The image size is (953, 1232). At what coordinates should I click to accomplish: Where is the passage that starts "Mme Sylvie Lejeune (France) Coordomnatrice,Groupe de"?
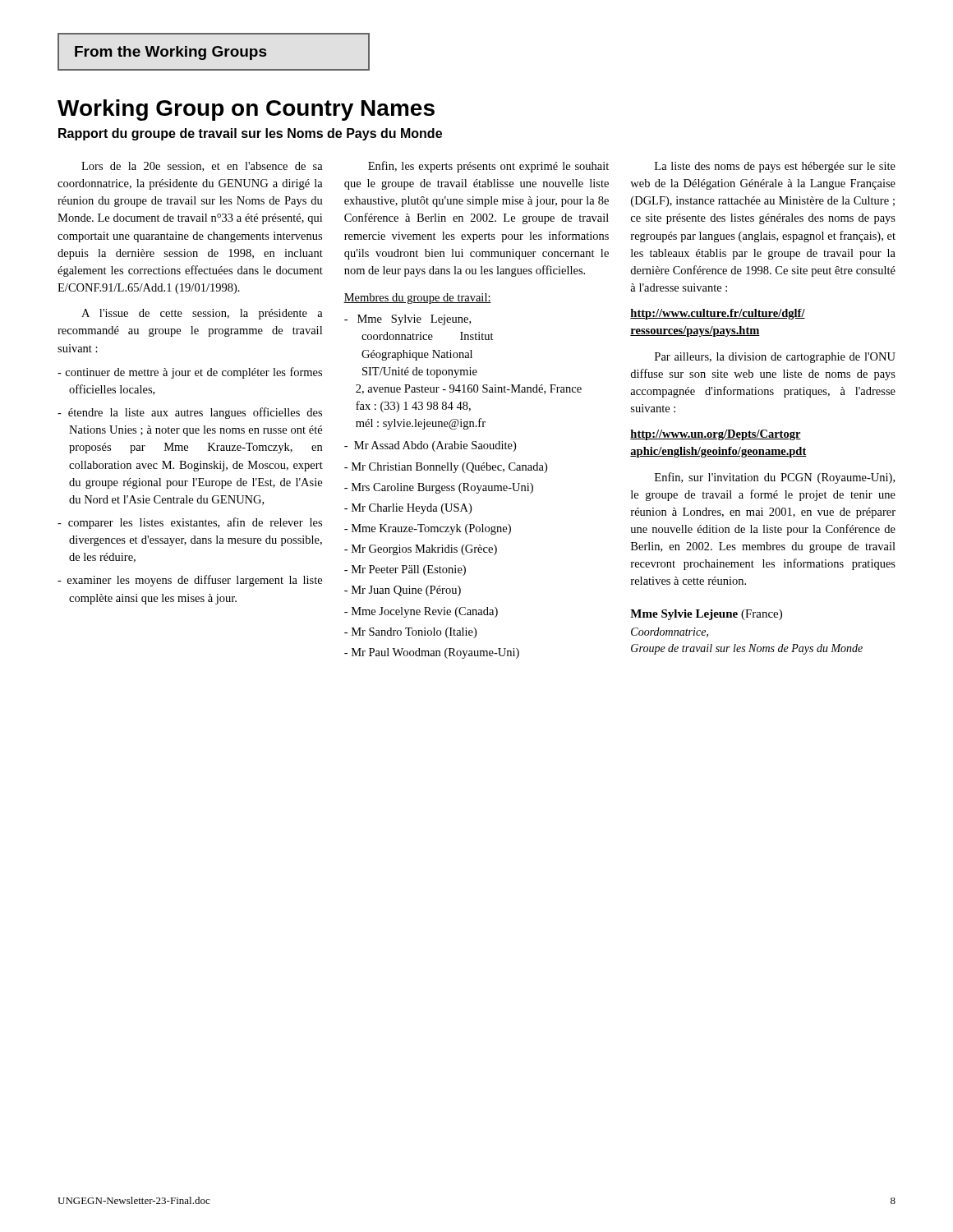pyautogui.click(x=706, y=615)
